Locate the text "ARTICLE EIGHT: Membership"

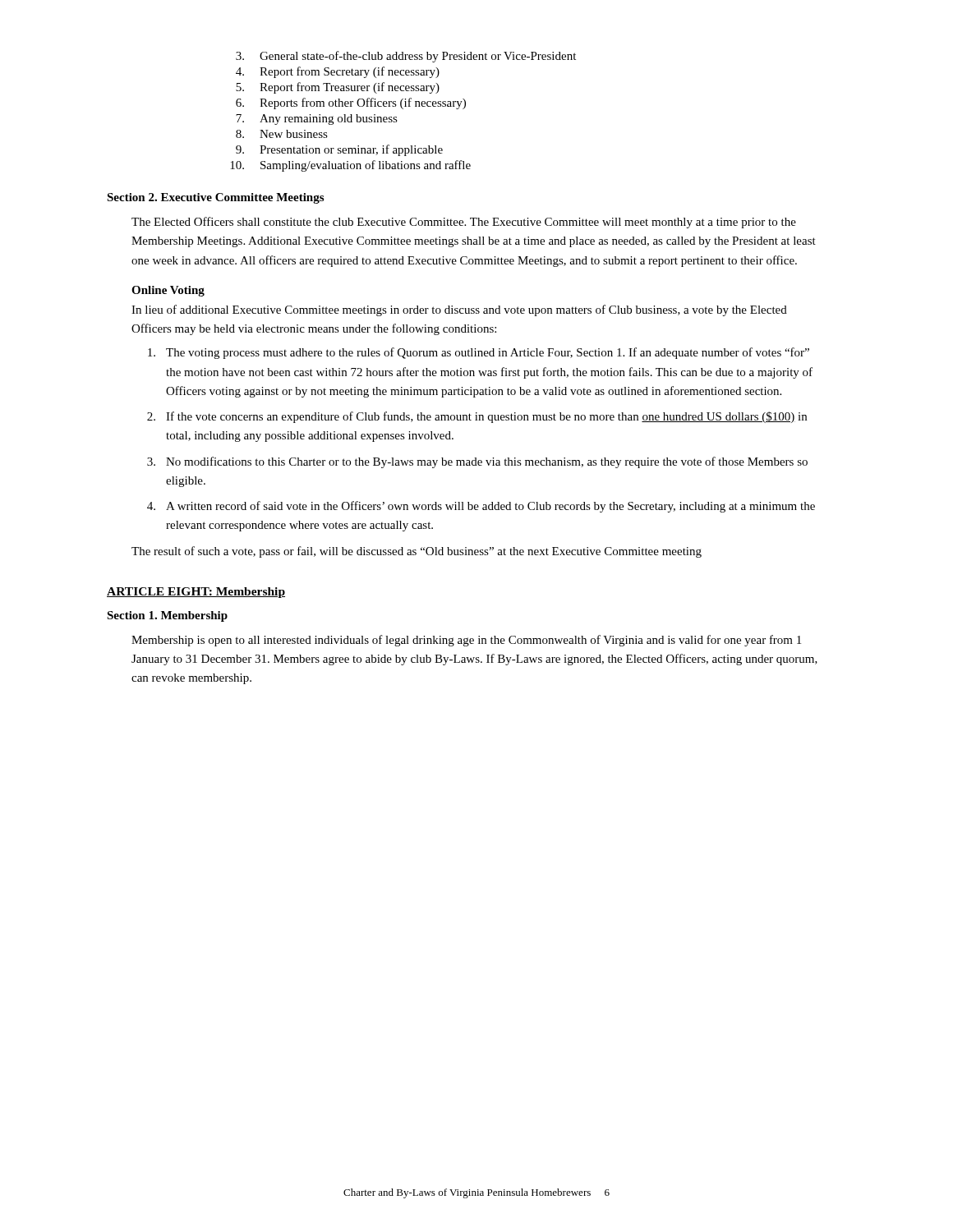point(196,591)
